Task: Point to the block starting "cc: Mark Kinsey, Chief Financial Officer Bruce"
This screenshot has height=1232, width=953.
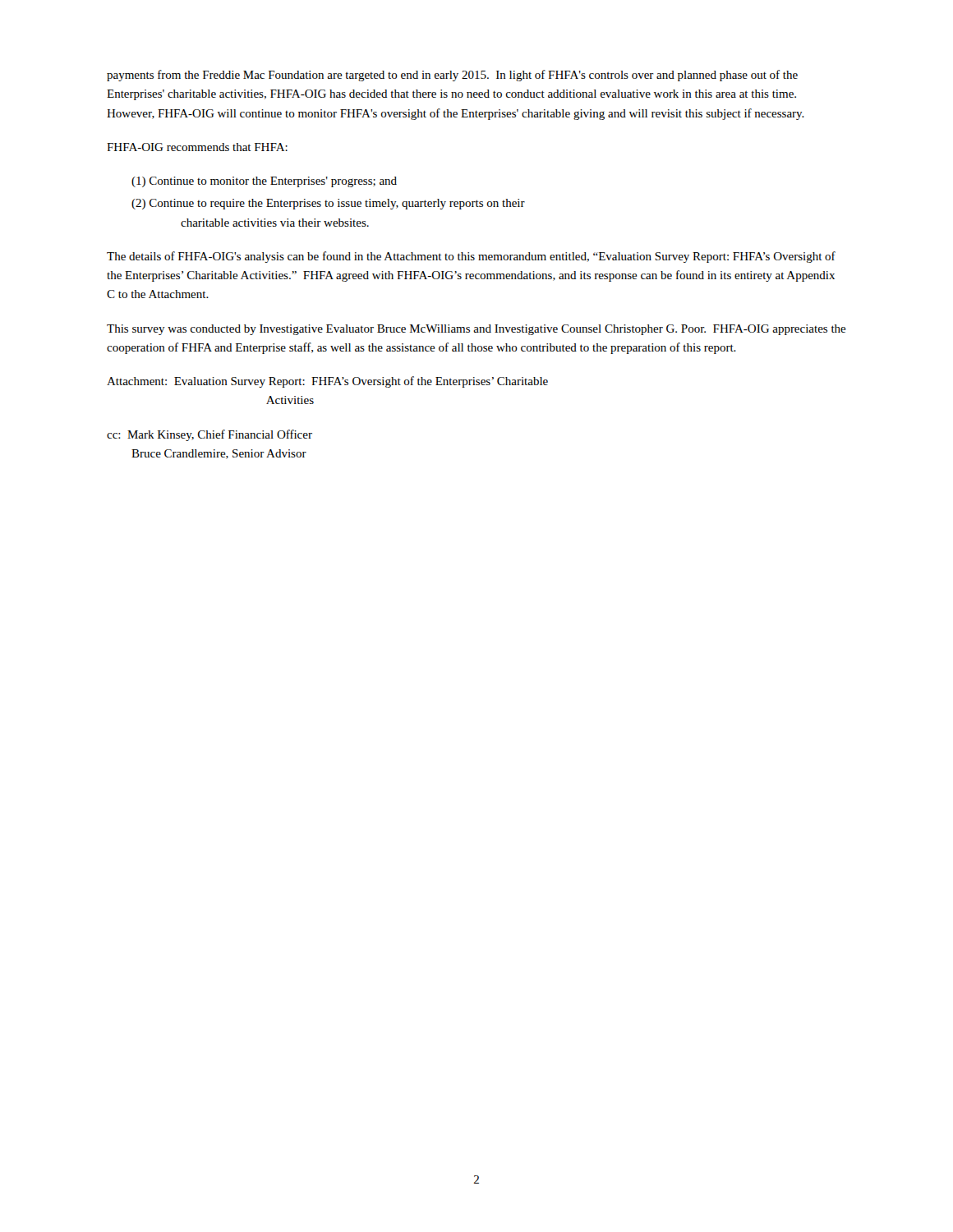Action: (x=209, y=445)
